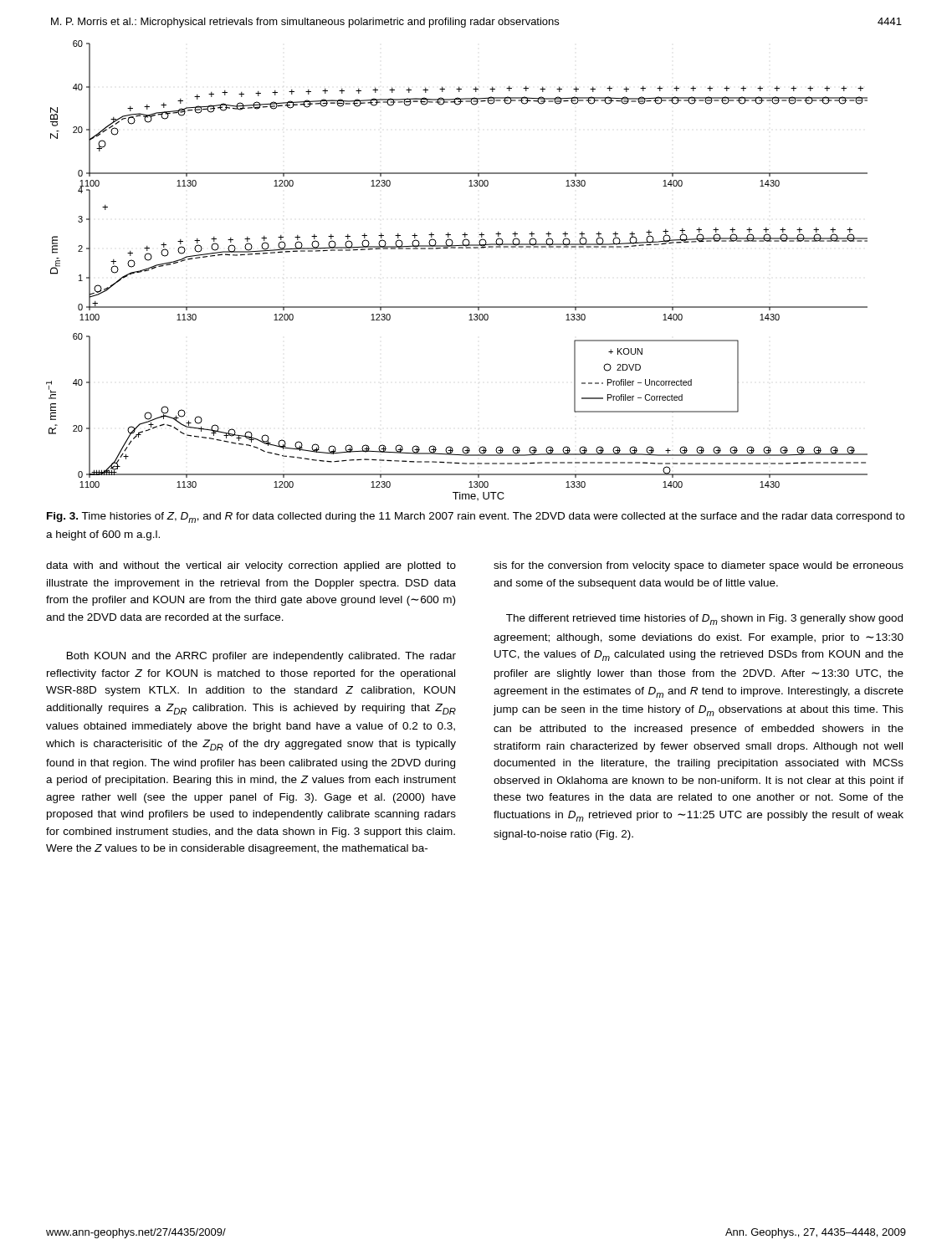
Task: Find the continuous plot
Action: pyautogui.click(x=476, y=269)
